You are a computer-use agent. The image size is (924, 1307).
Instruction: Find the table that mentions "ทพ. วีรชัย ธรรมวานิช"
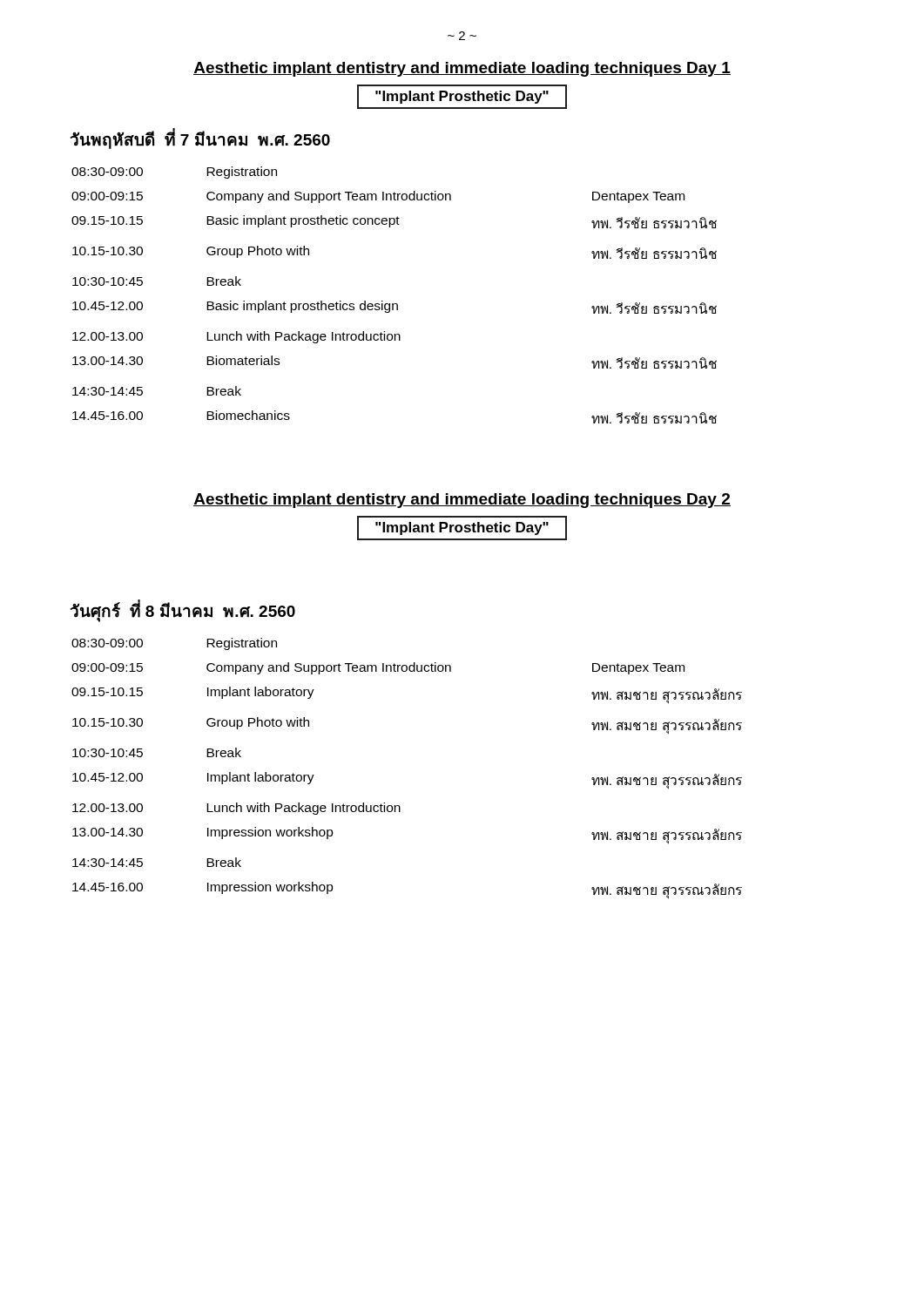tap(462, 297)
